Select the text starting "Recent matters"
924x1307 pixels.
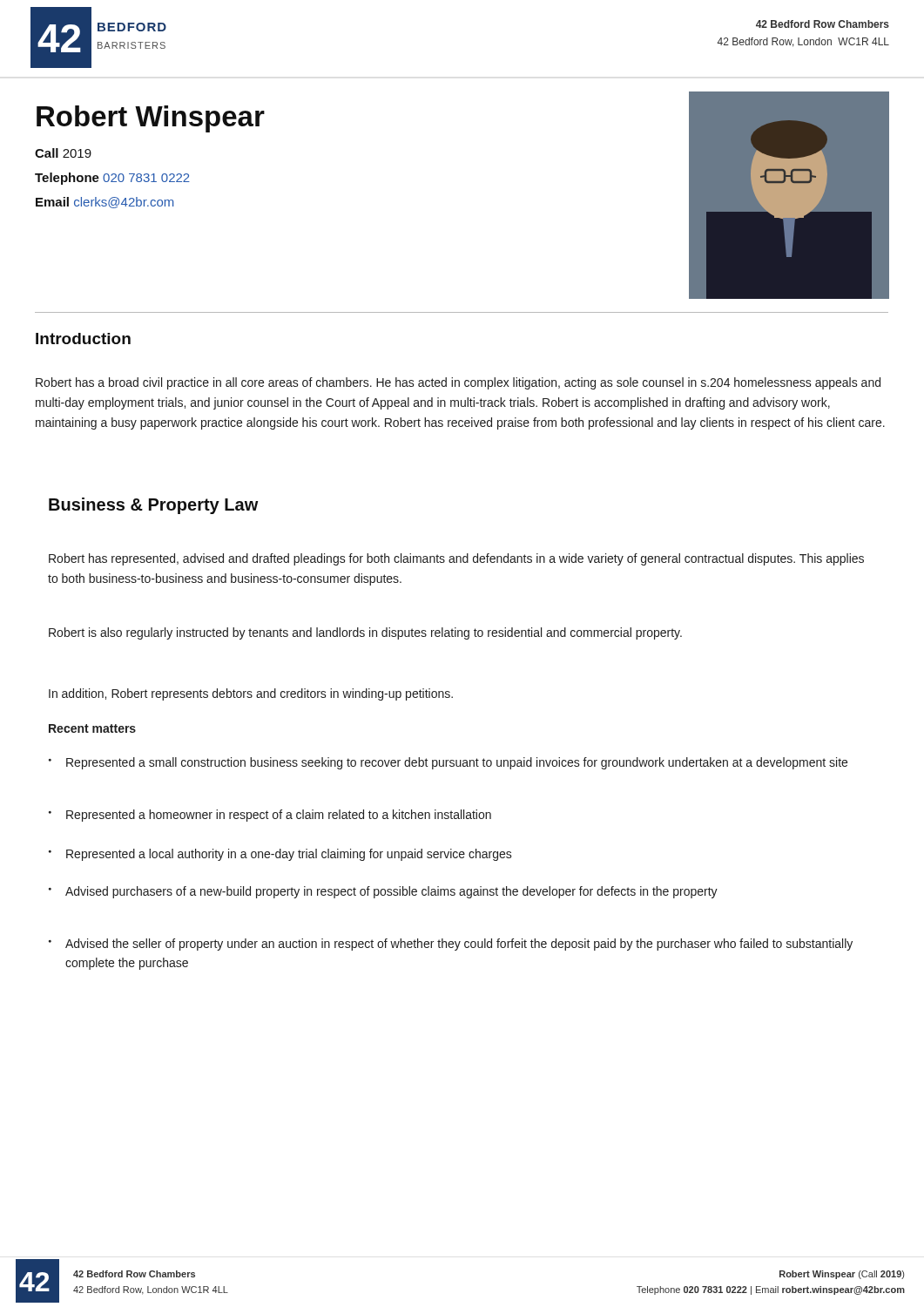[x=92, y=728]
